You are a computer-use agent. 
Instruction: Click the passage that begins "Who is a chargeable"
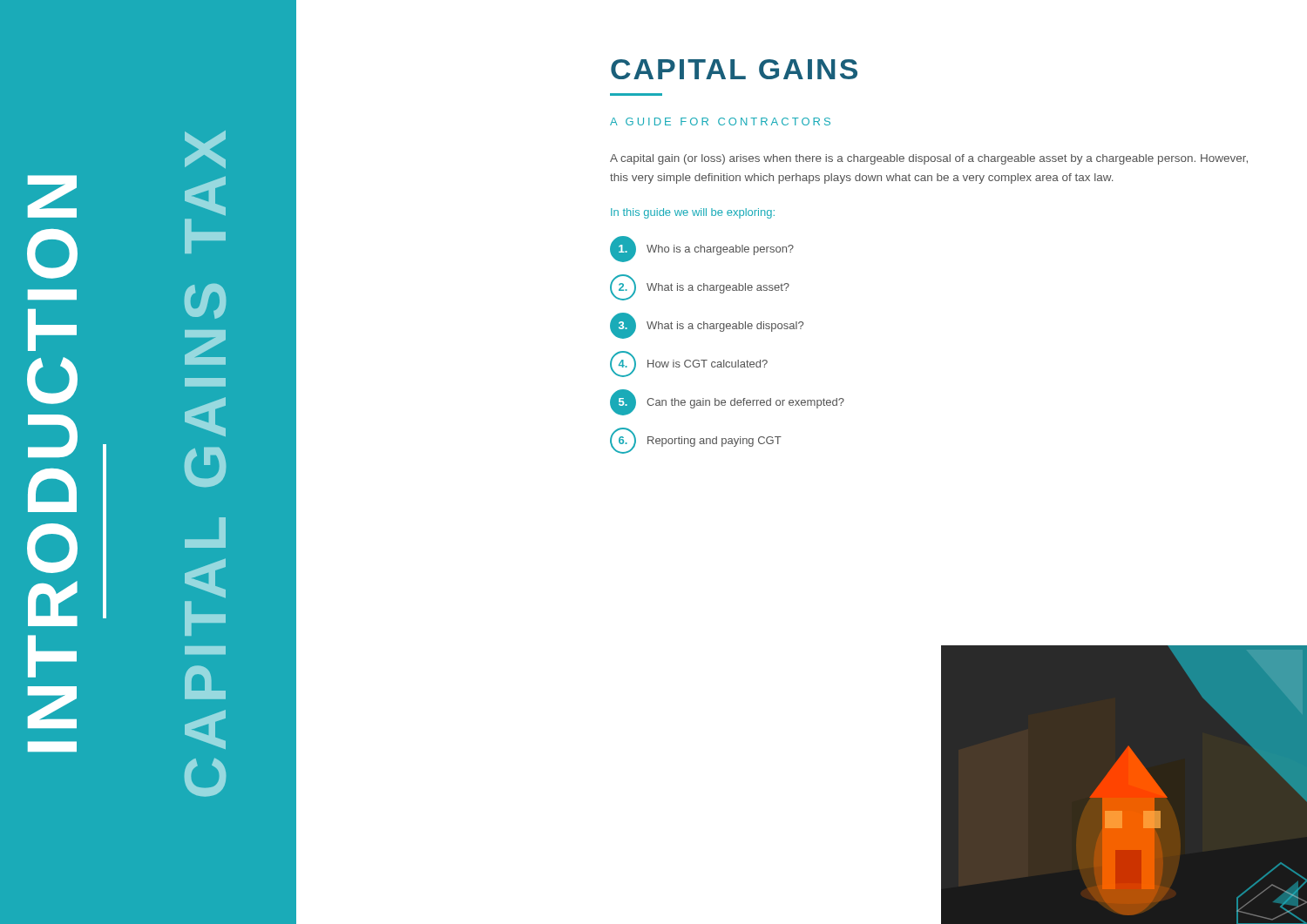[702, 249]
